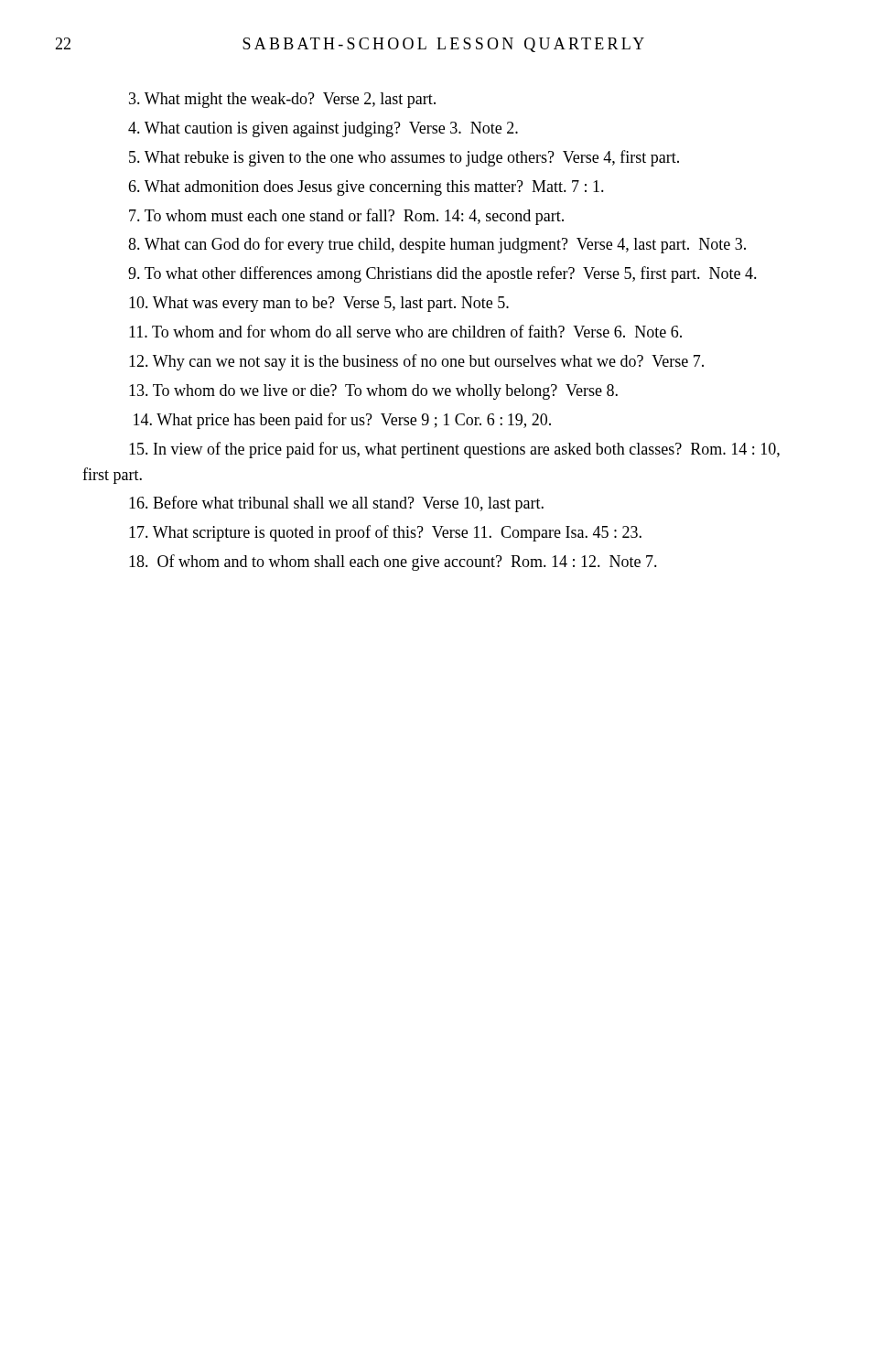Navigate to the region starting "5. What rebuke is"
Image resolution: width=873 pixels, height=1372 pixels.
click(x=404, y=157)
